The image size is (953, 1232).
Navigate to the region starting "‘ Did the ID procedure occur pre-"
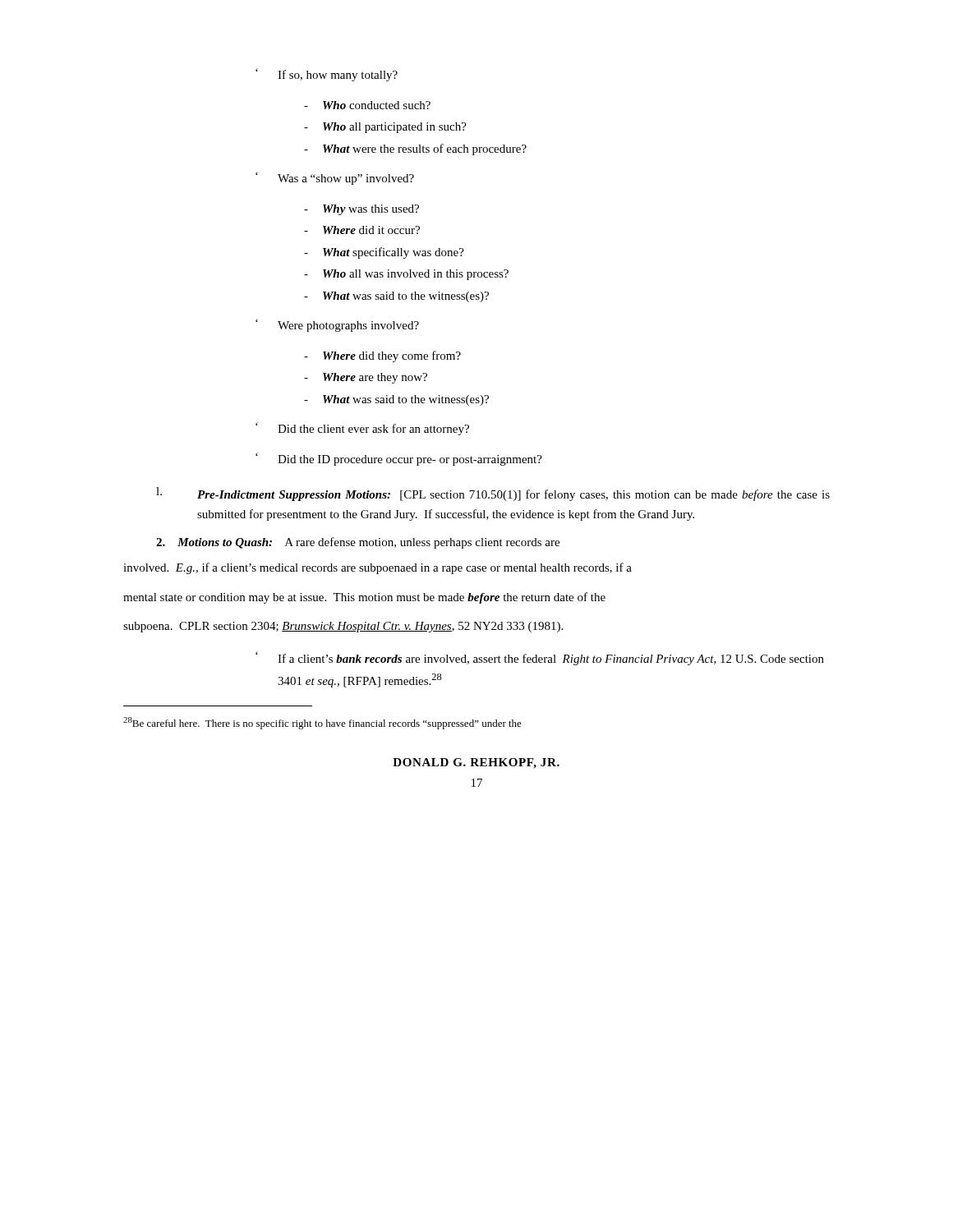[542, 459]
